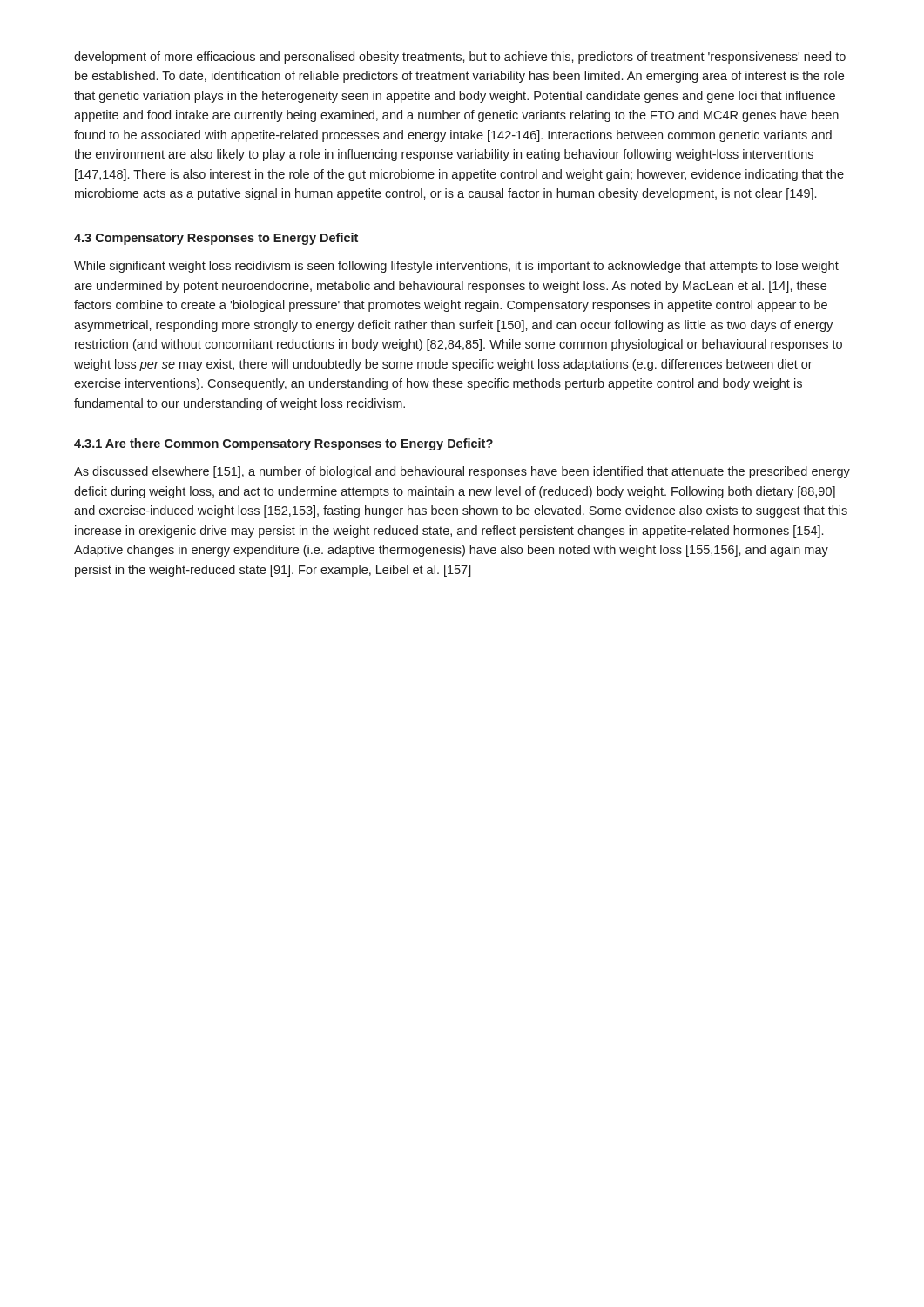
Task: Find the passage starting "development of more efficacious and personalised obesity treatments,"
Action: [462, 125]
